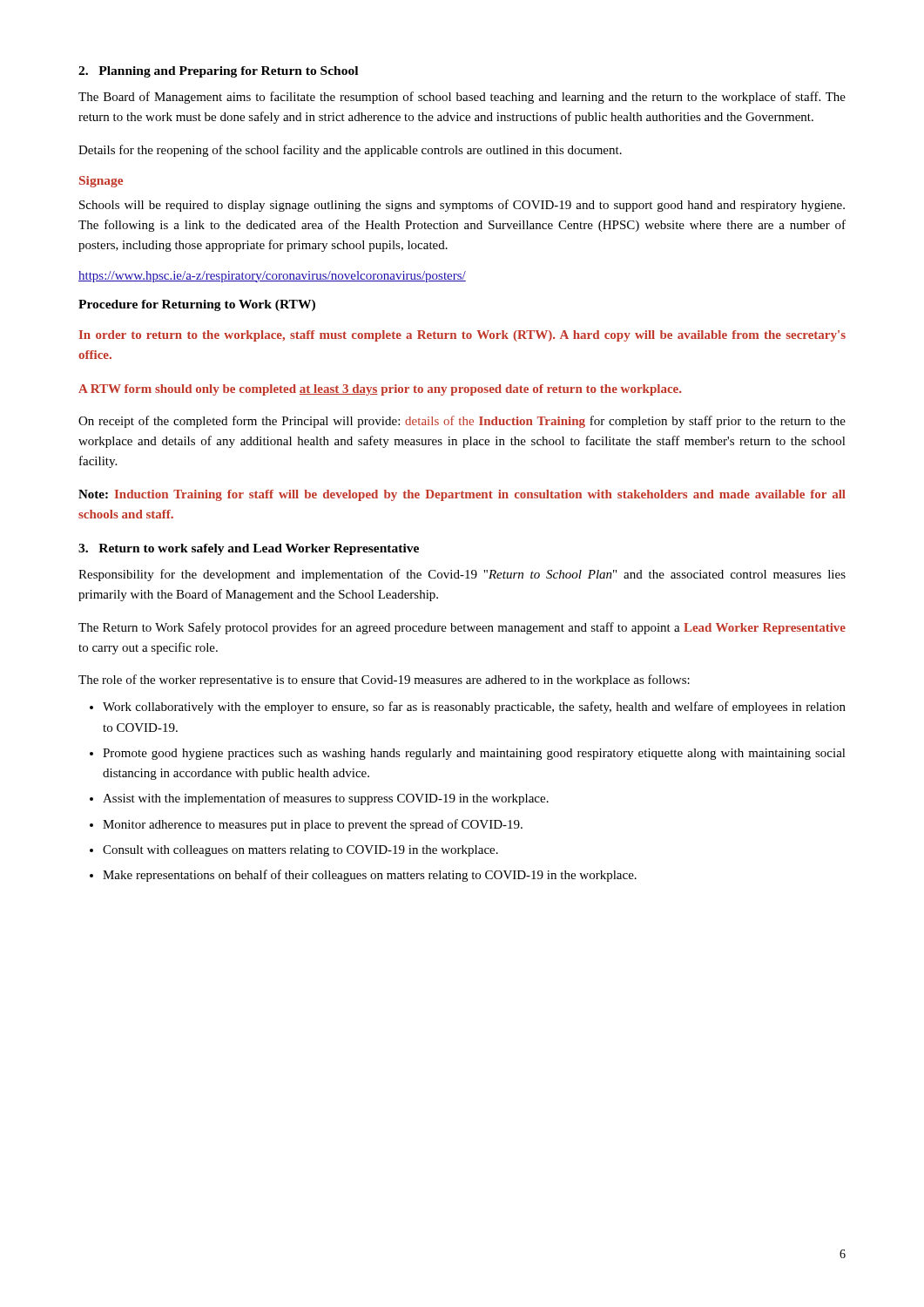The width and height of the screenshot is (924, 1307).
Task: Click on the element starting "3. Return to work safely"
Action: [x=249, y=549]
